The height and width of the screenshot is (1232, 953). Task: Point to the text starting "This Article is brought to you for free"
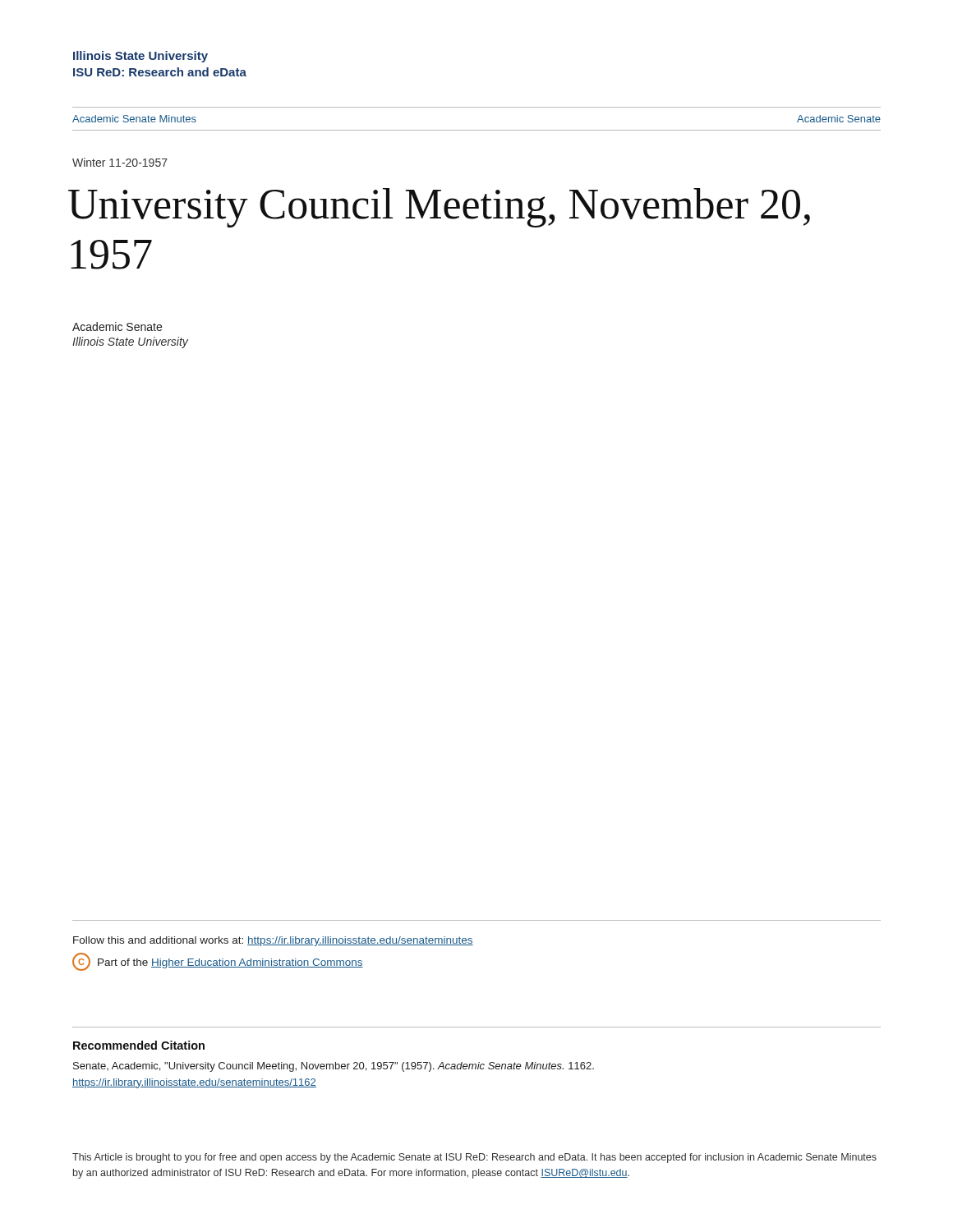point(476,1166)
